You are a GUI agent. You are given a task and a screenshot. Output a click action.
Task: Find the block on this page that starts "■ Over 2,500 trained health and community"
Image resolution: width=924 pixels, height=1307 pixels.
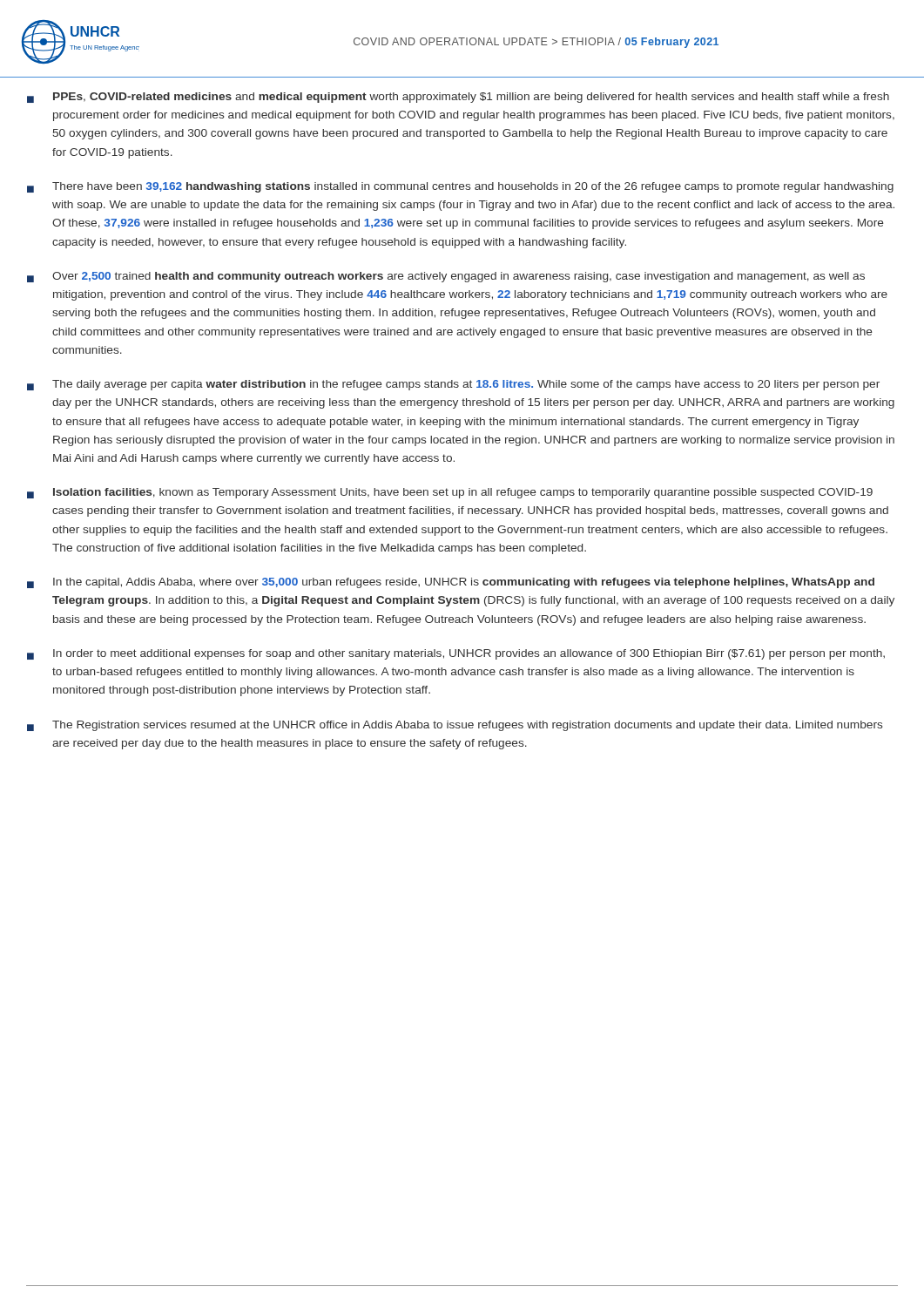[x=462, y=313]
